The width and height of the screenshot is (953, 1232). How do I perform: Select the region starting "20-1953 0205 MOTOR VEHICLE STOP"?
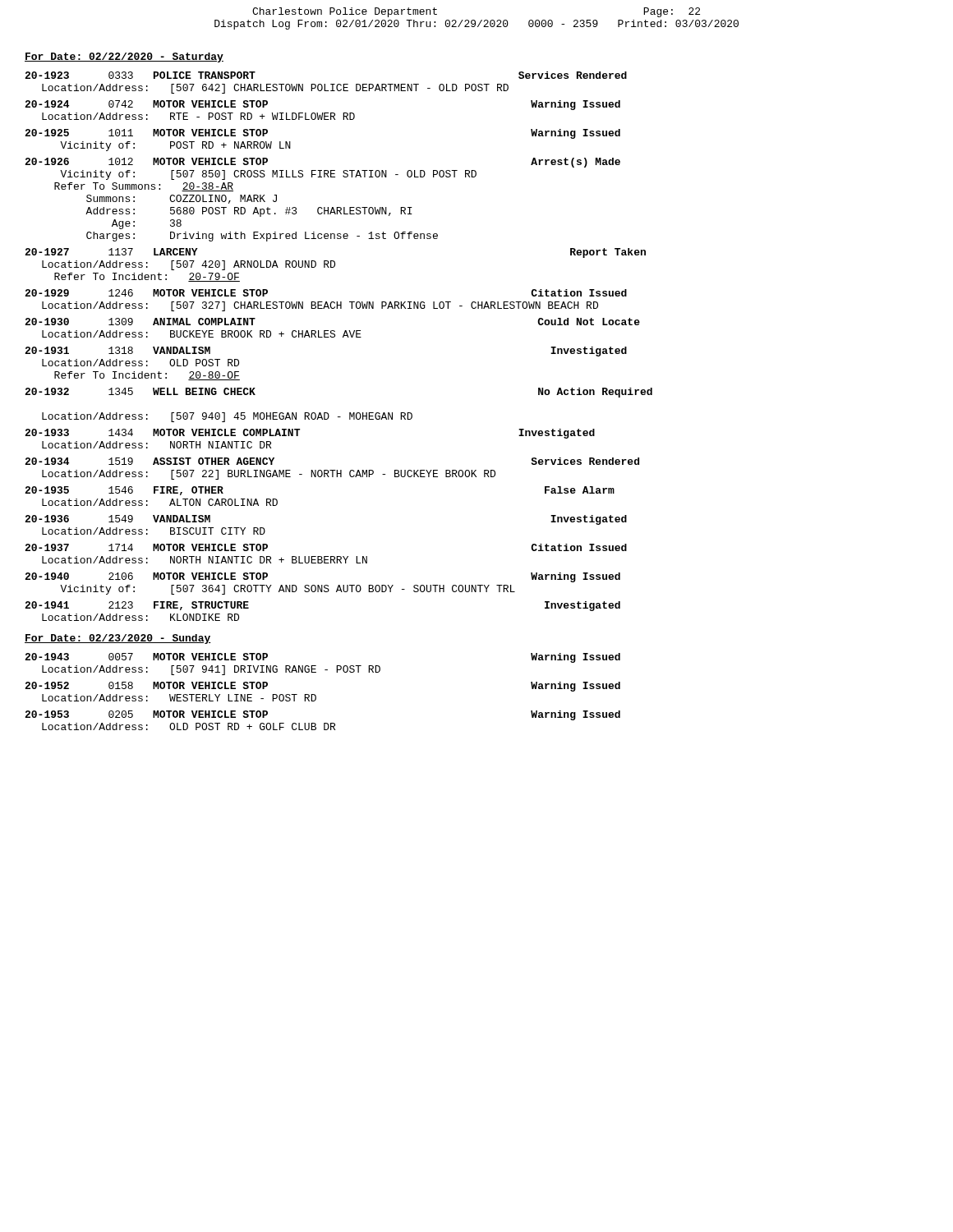(x=322, y=720)
